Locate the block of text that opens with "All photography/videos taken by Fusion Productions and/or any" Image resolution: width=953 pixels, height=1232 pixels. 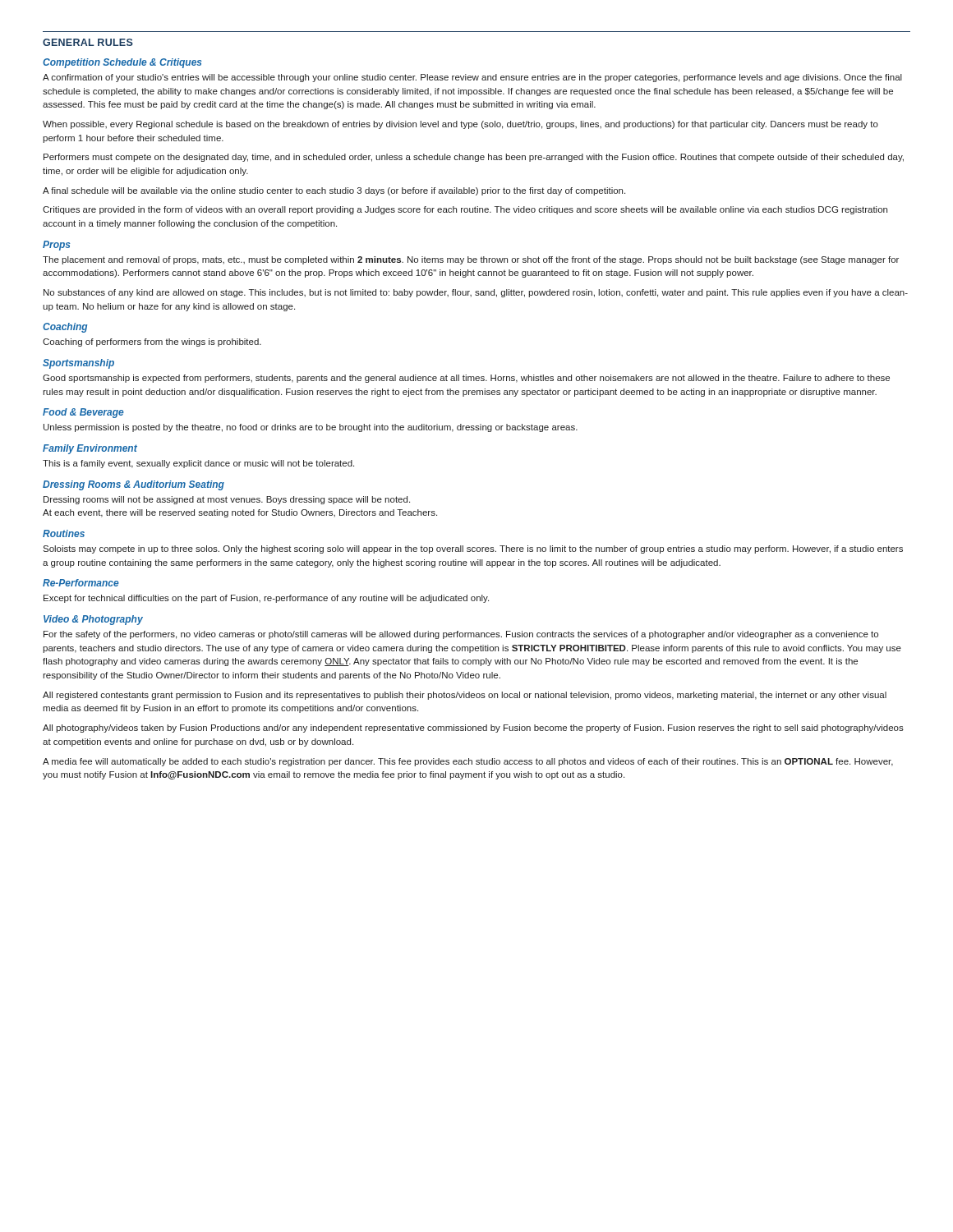pos(473,735)
